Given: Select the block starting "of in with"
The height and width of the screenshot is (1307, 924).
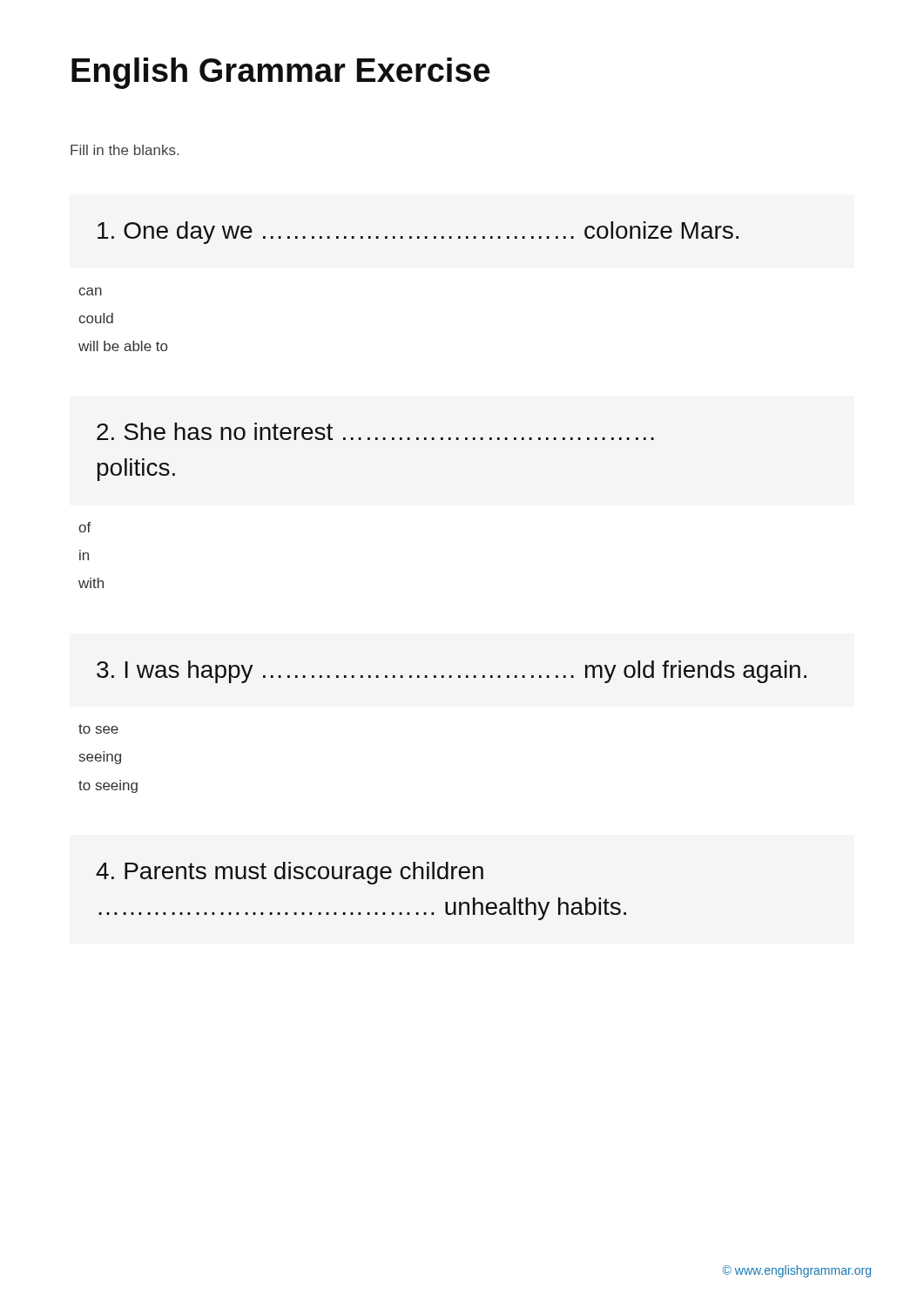Looking at the screenshot, I should click(92, 555).
